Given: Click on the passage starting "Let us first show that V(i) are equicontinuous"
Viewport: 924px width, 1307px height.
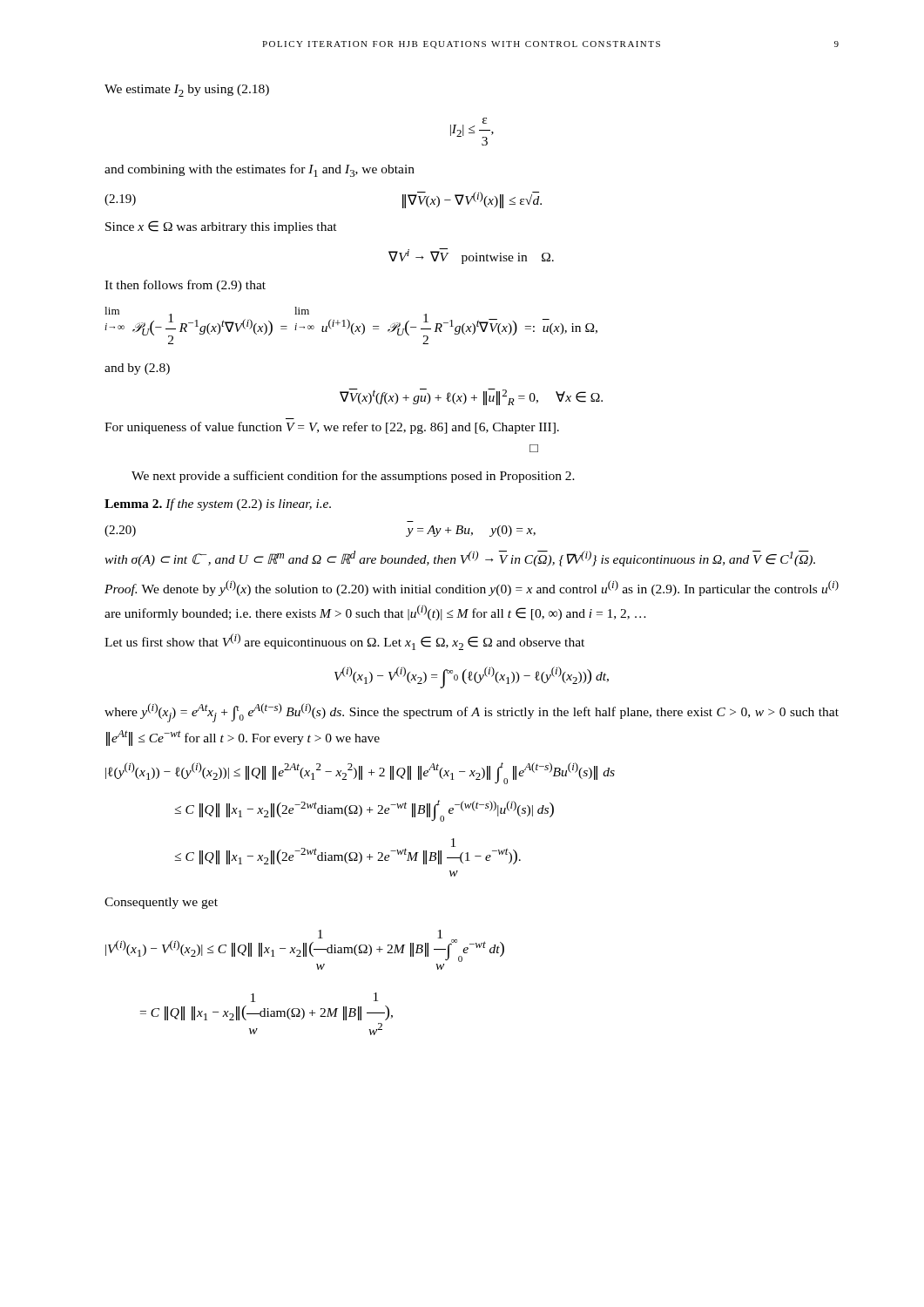Looking at the screenshot, I should point(345,642).
